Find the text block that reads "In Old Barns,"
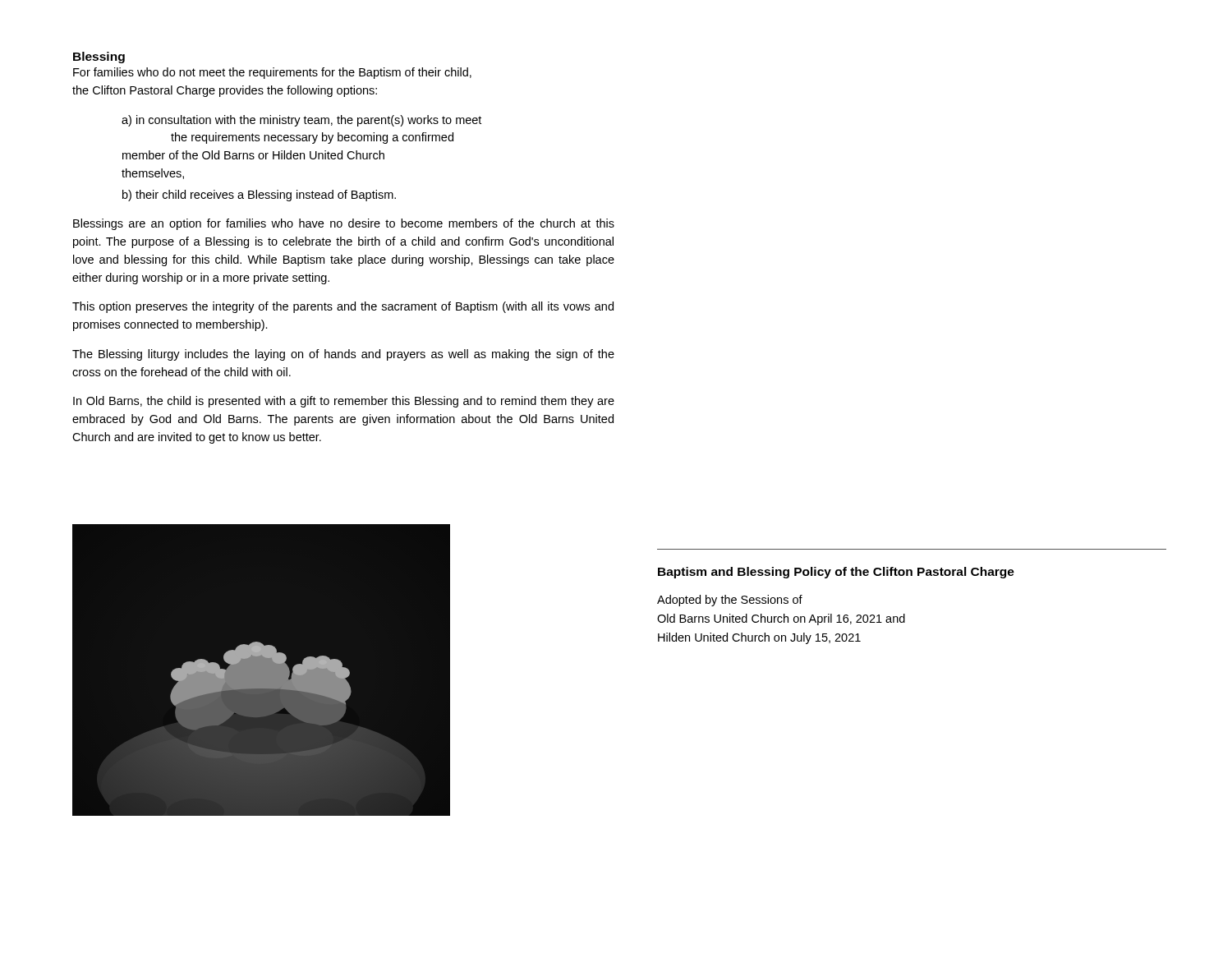The height and width of the screenshot is (953, 1232). click(x=343, y=419)
